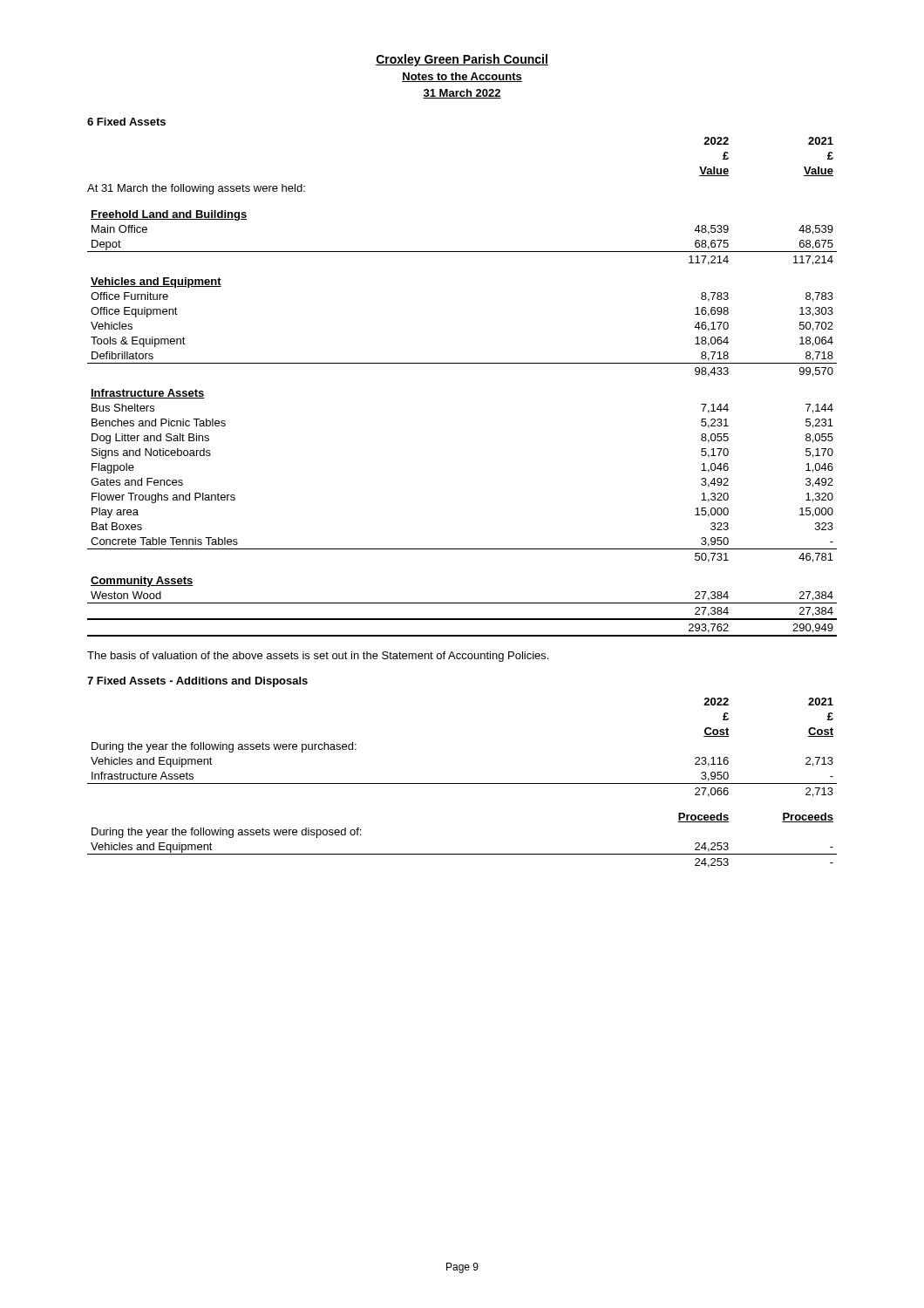Locate the title that says "31 March 2022"
924x1308 pixels.
click(x=462, y=93)
